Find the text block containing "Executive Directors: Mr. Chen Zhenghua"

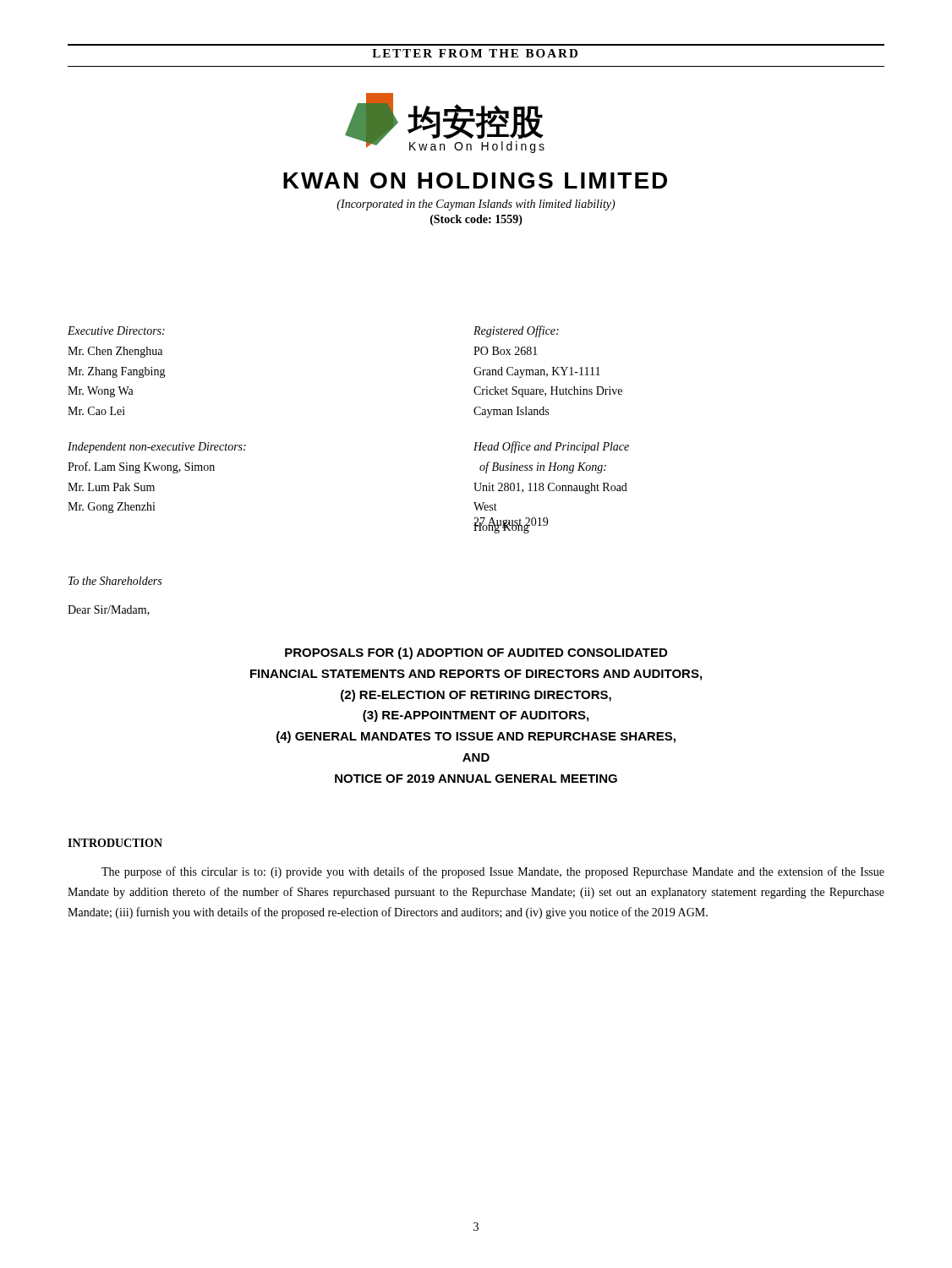[x=116, y=331]
